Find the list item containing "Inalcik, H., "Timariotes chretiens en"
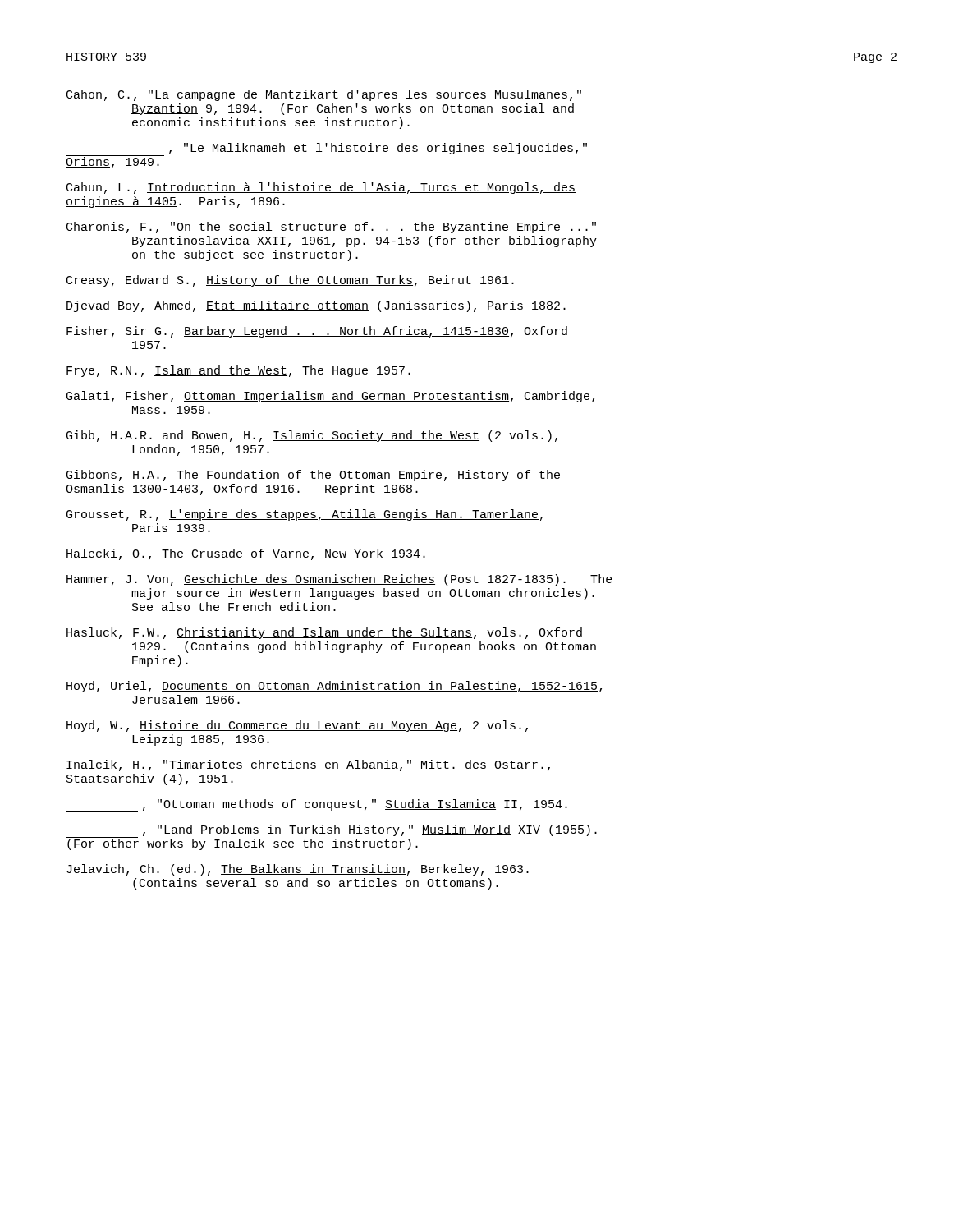The height and width of the screenshot is (1232, 963). pyautogui.click(x=482, y=773)
